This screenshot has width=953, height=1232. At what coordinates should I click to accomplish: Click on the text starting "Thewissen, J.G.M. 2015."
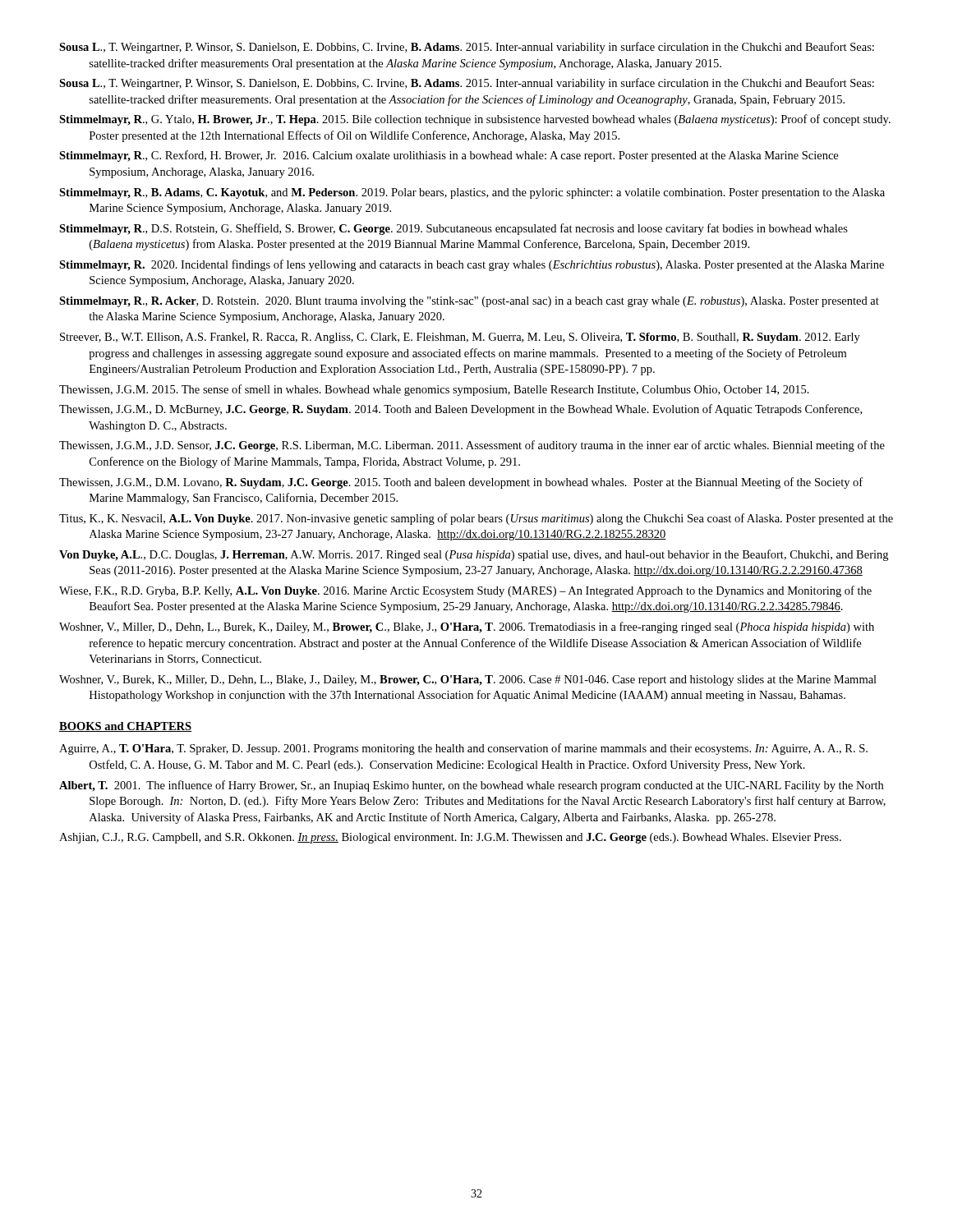(434, 389)
